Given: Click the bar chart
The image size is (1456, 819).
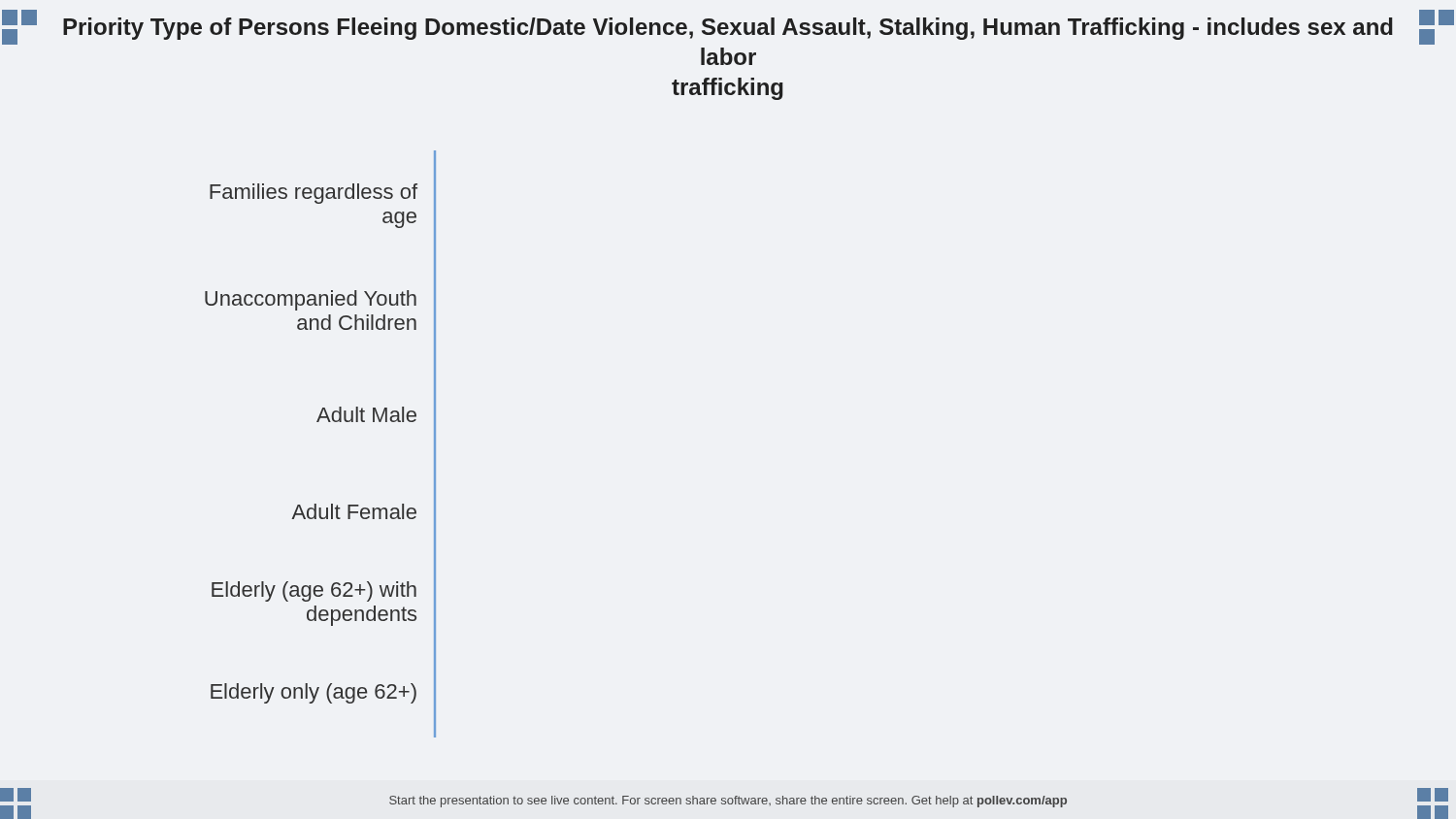Looking at the screenshot, I should (x=728, y=437).
